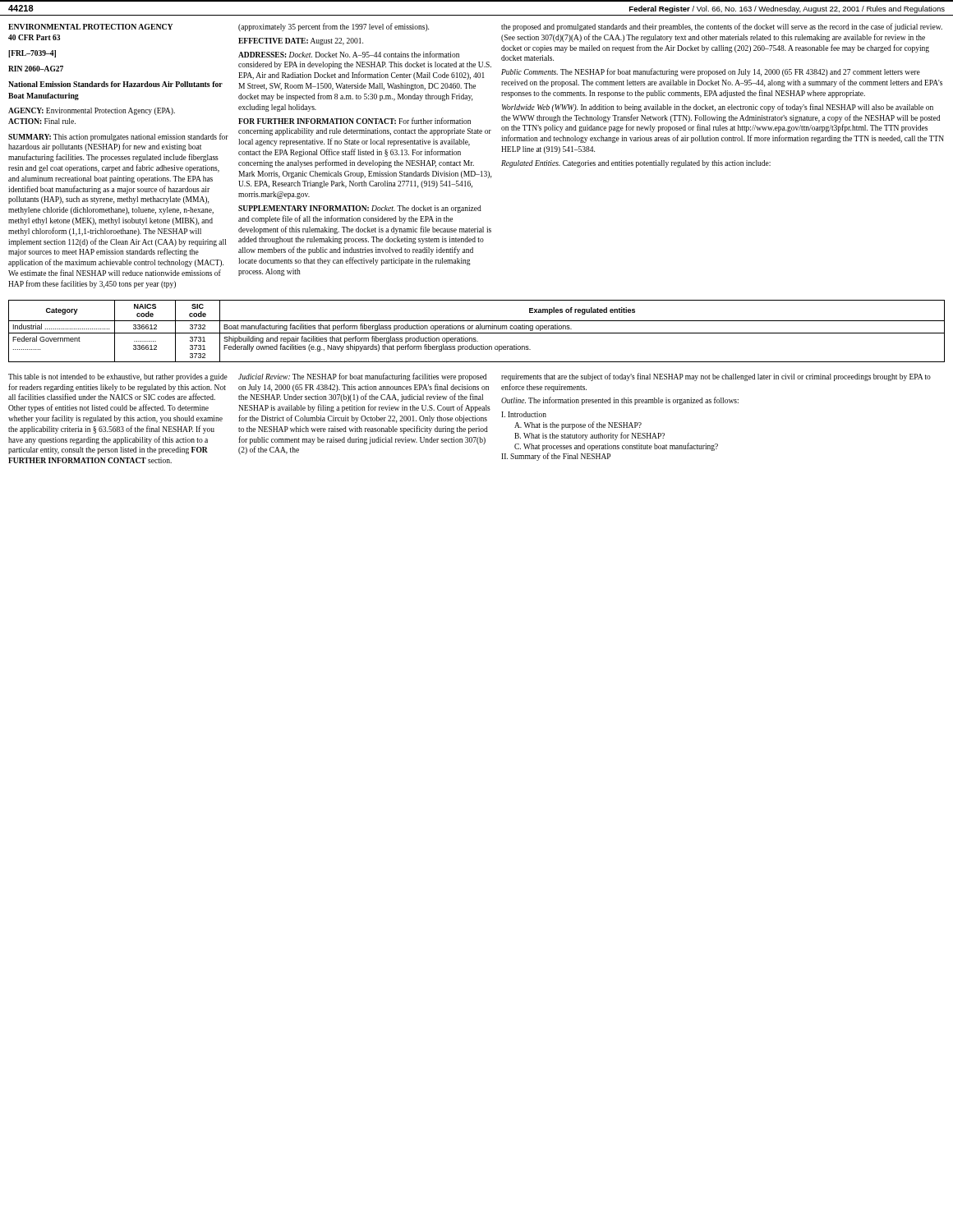Navigate to the region starting "requirements that are"
The width and height of the screenshot is (953, 1232).
tap(723, 389)
